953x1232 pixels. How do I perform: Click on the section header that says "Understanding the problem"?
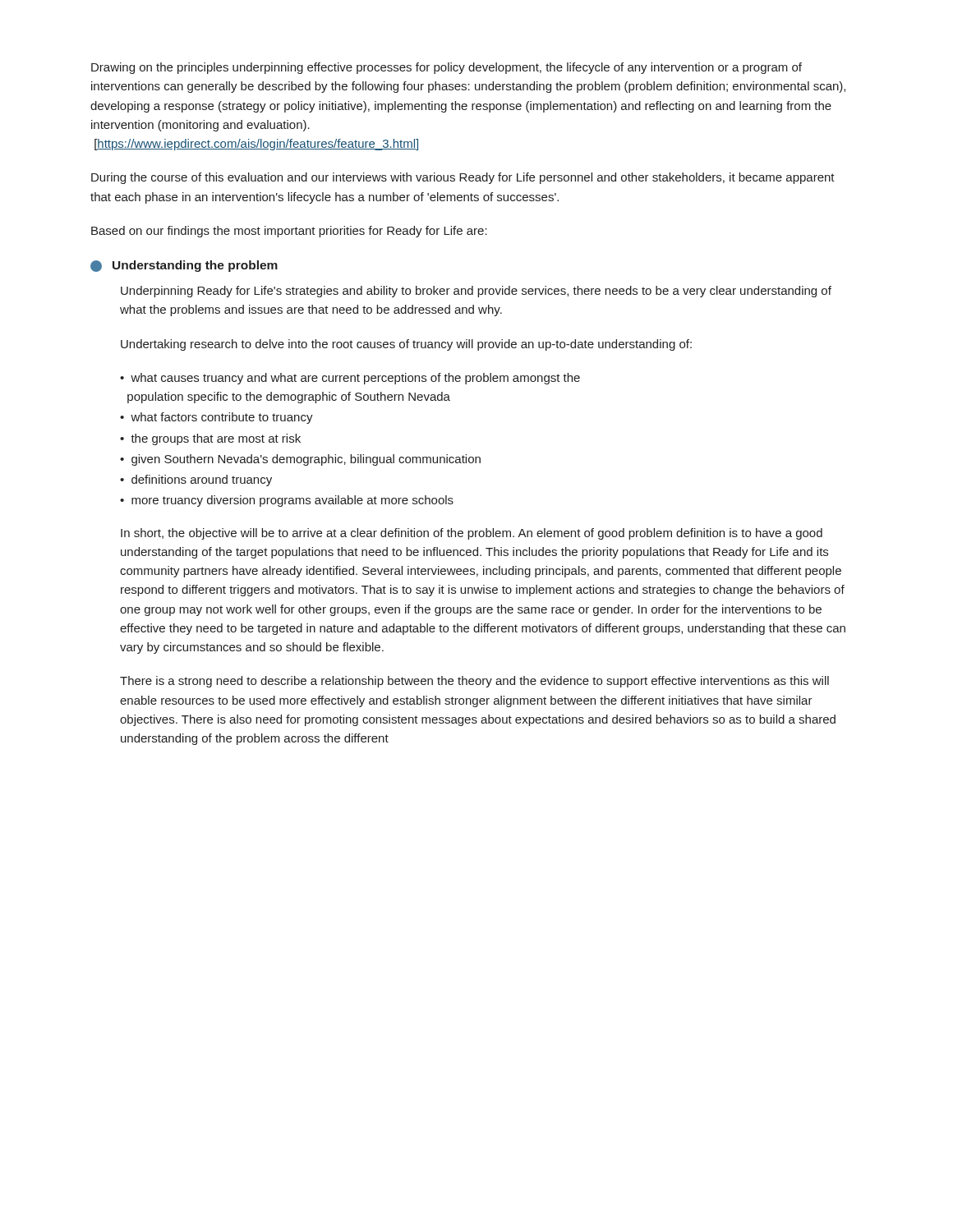195,265
